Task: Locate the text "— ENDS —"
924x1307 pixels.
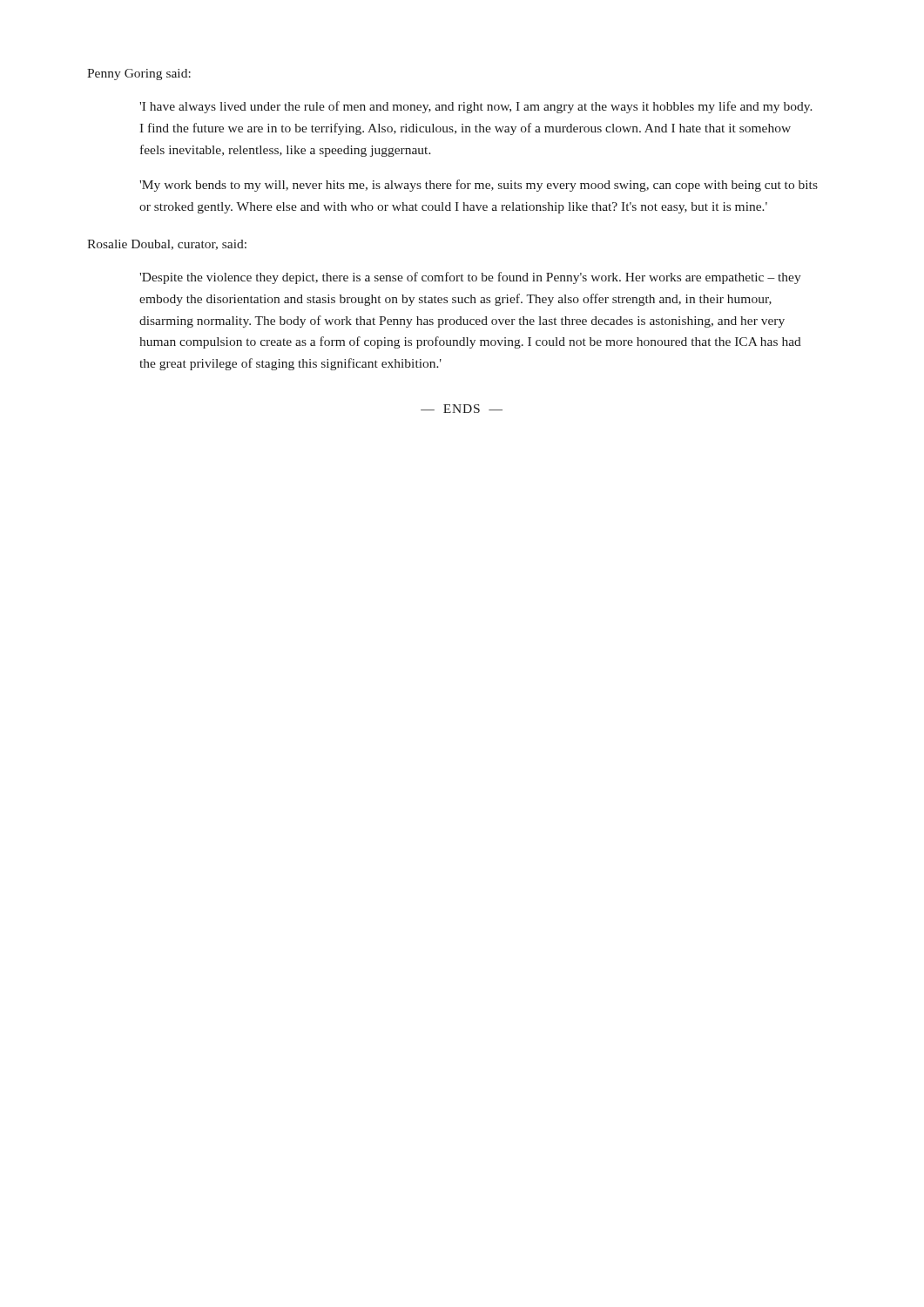Action: tap(462, 408)
